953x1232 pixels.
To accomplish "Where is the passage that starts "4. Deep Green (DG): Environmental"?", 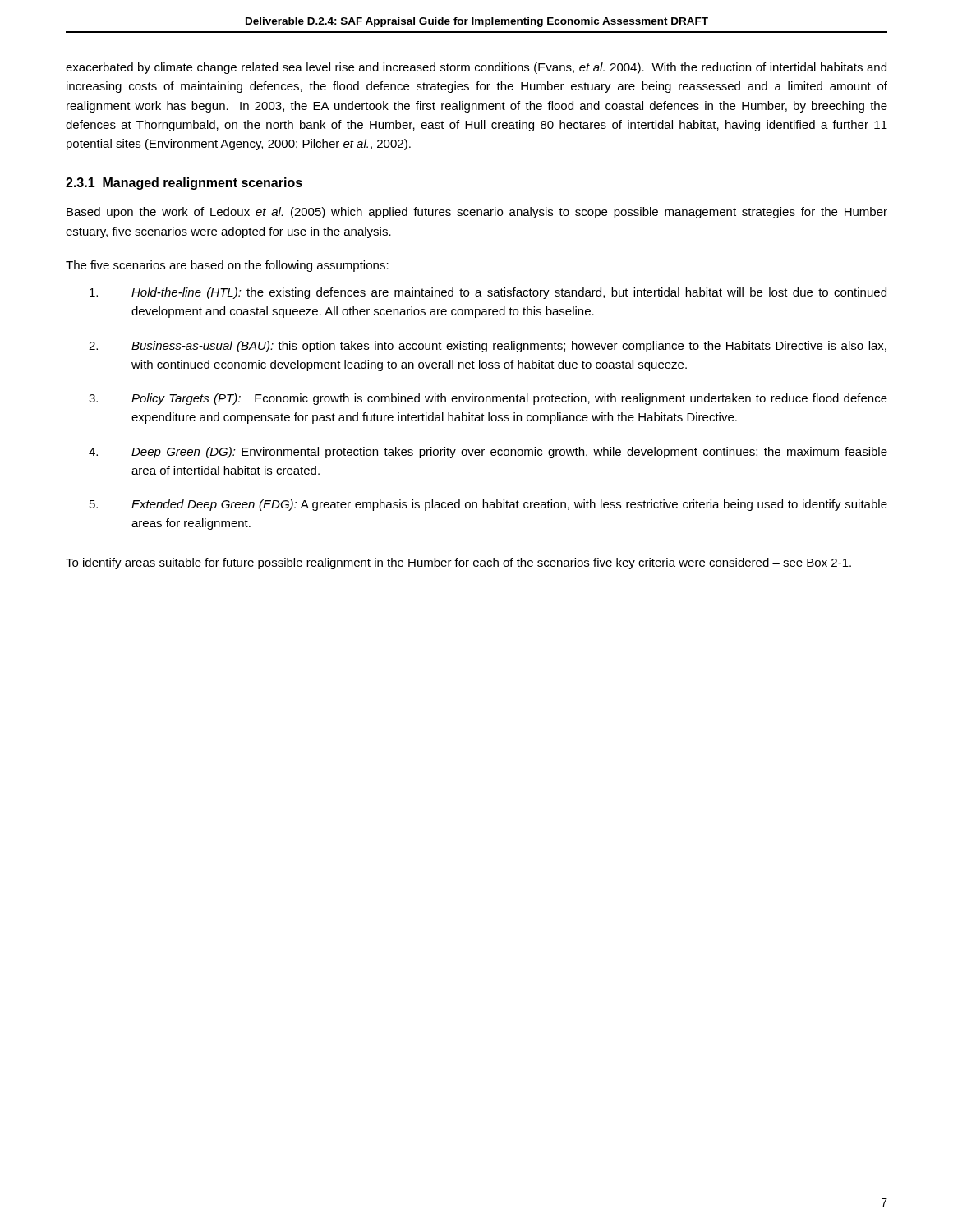I will tap(476, 461).
